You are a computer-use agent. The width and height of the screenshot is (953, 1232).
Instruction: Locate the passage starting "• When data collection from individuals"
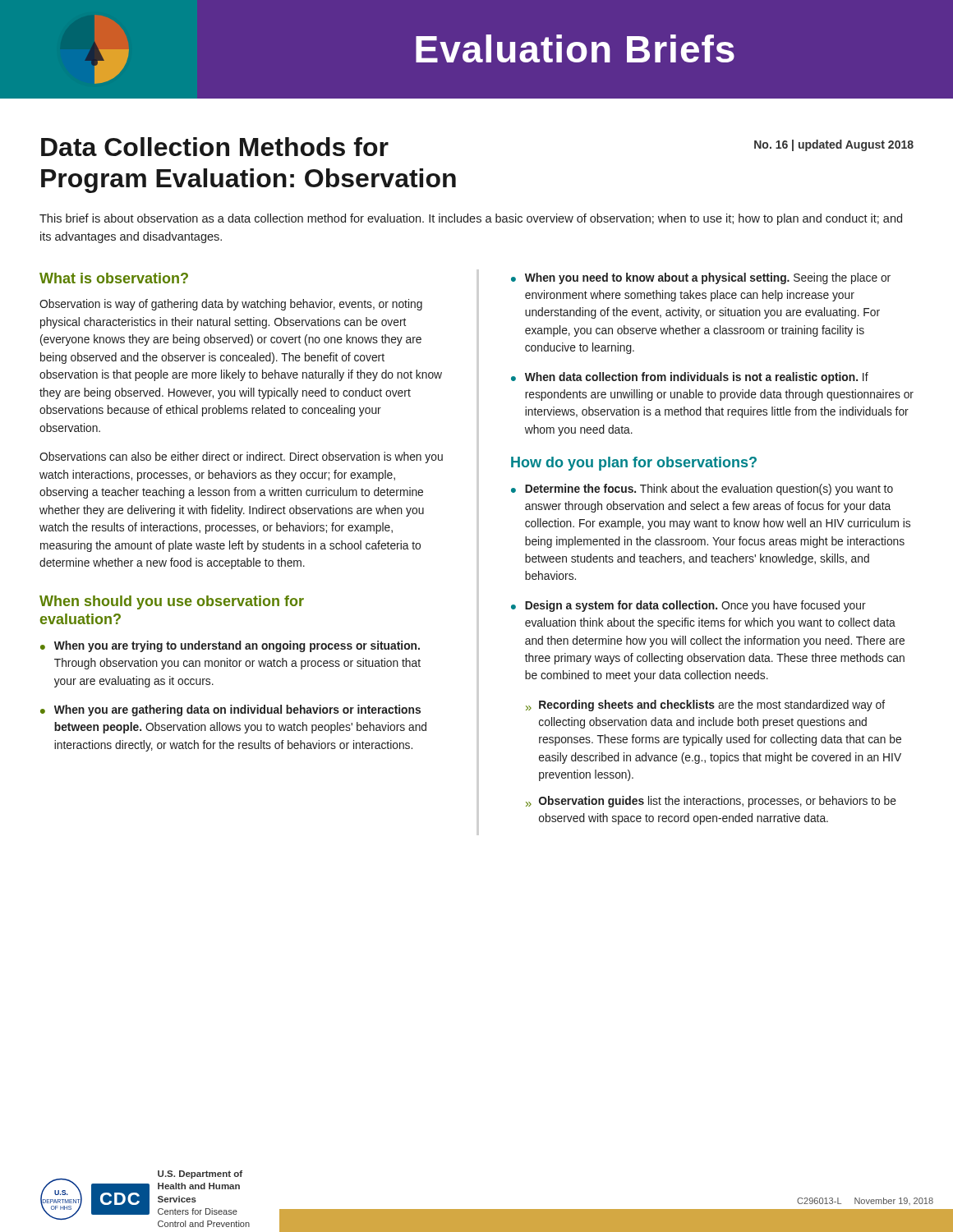[712, 404]
